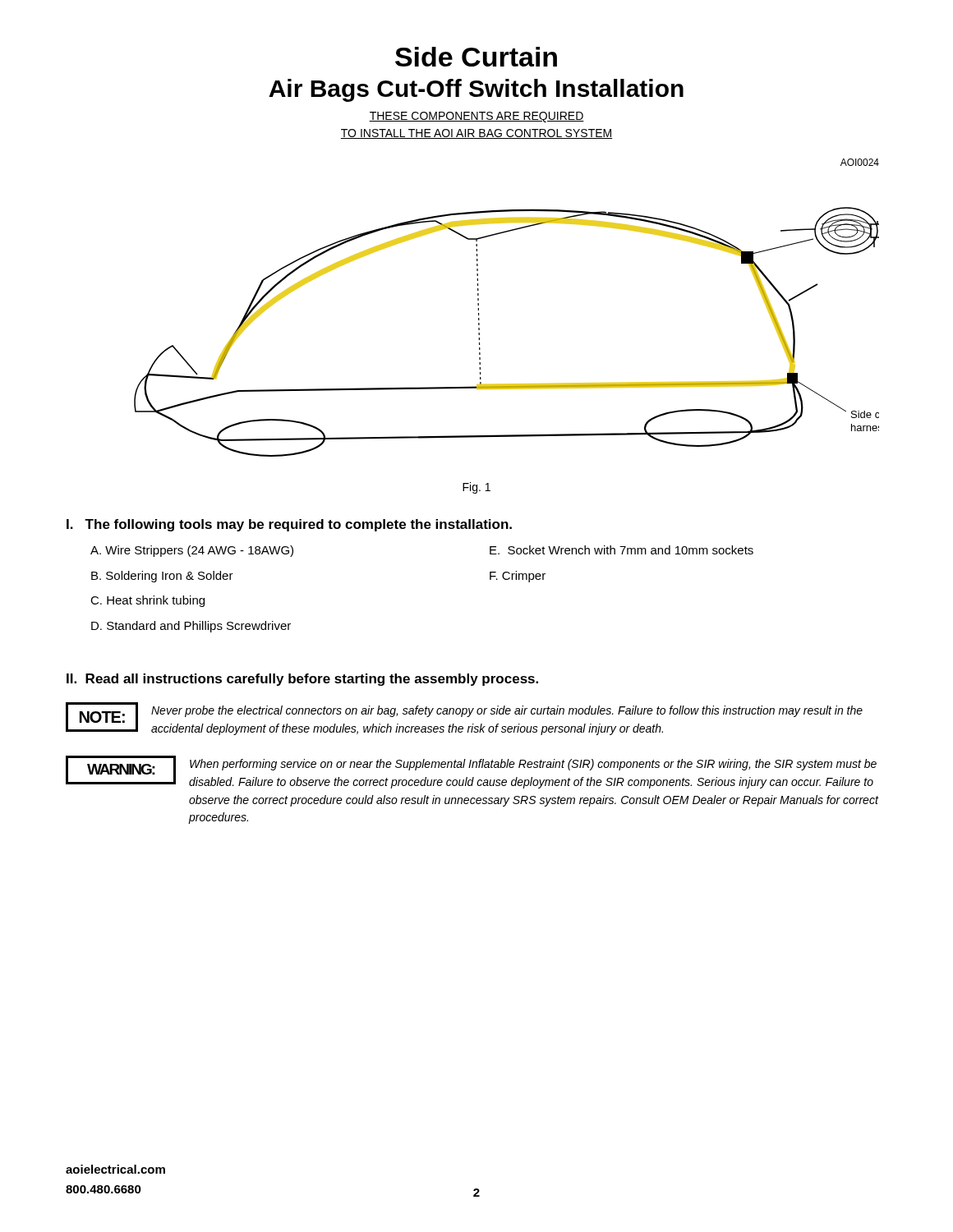Screen dimensions: 1232x953
Task: Find the element starting "D. Standard and Phillips Screwdriver"
Action: 191,625
